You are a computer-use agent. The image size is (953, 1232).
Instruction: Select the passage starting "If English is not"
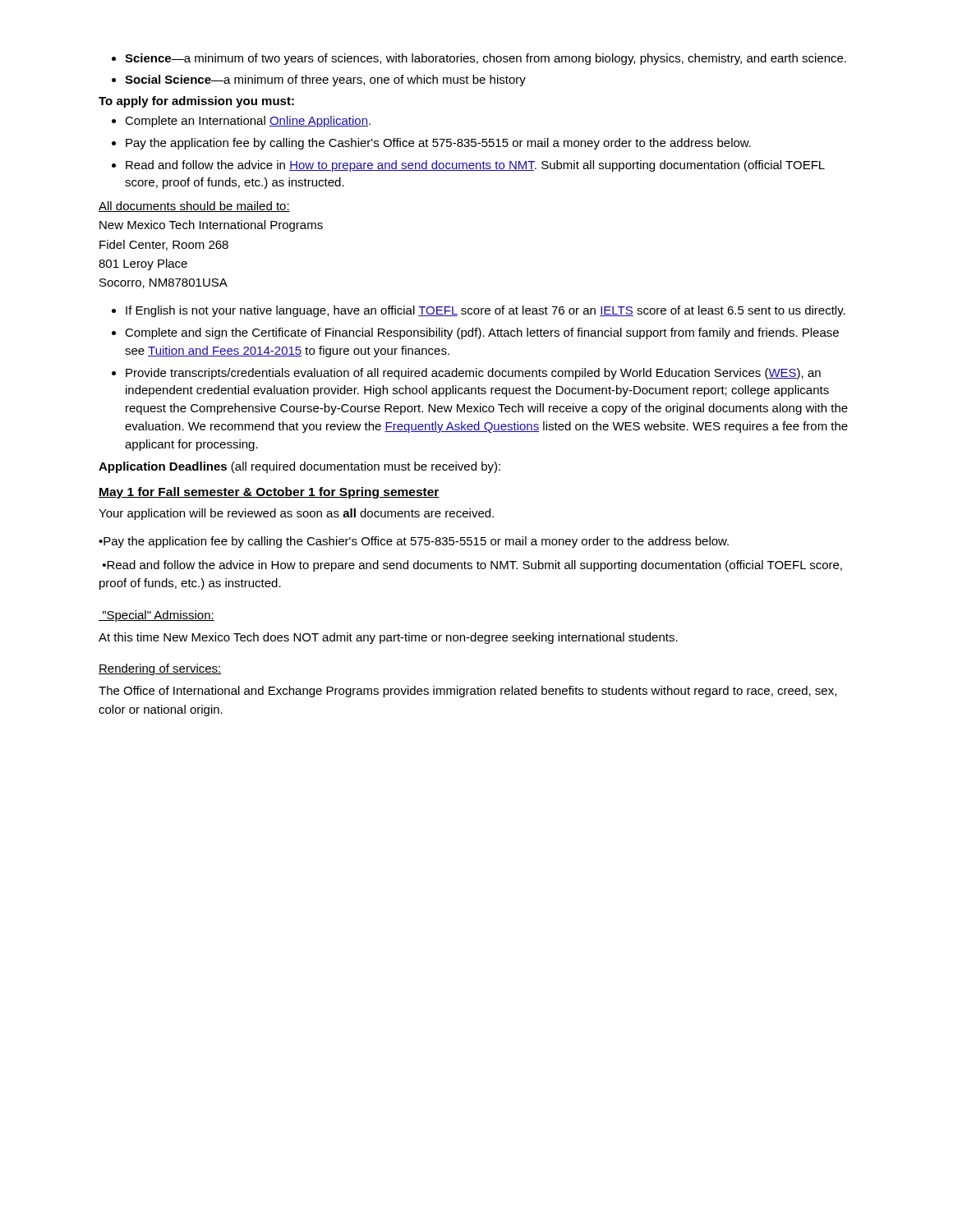[476, 311]
